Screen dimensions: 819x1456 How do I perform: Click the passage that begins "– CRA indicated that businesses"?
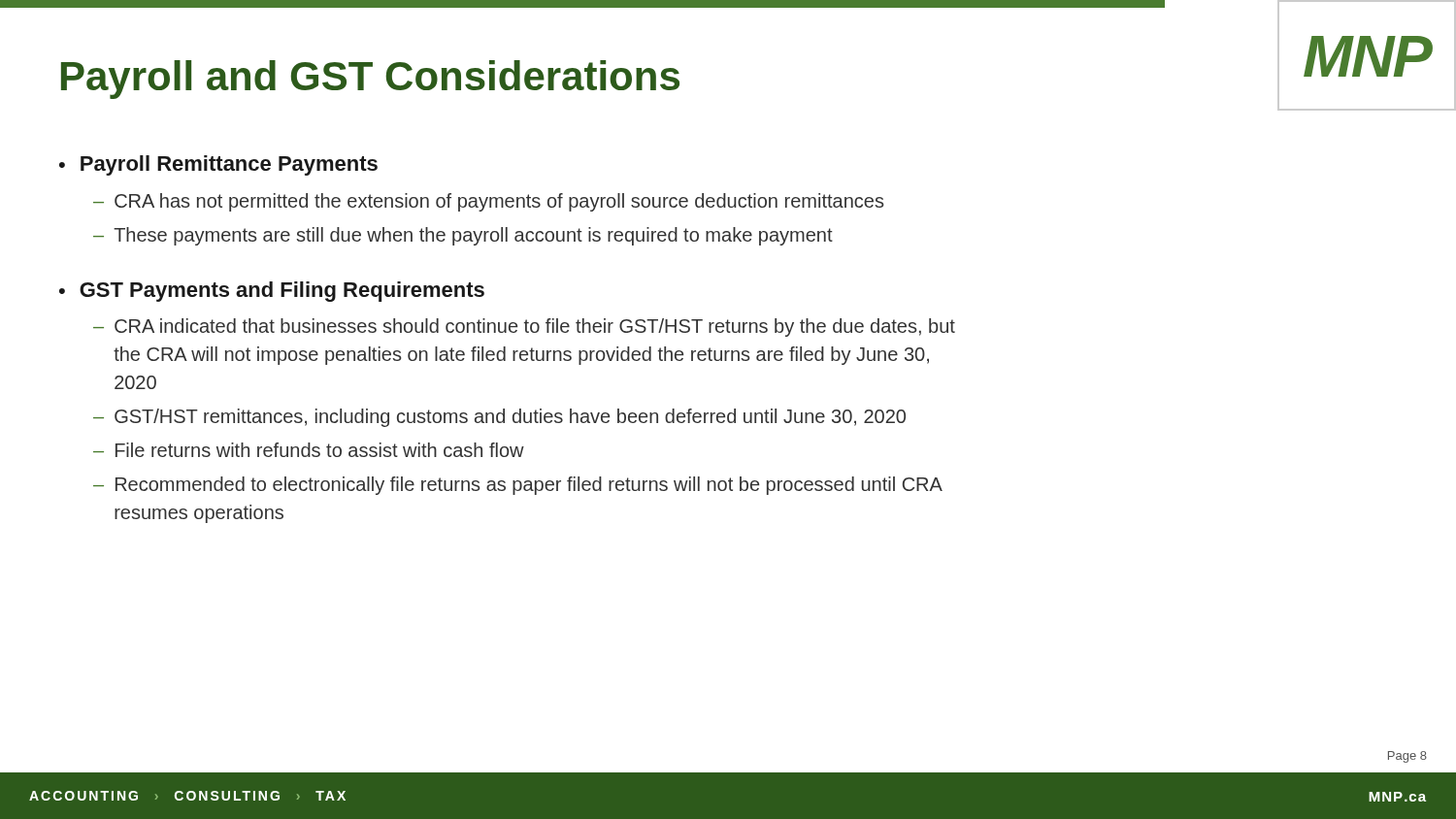coord(524,355)
